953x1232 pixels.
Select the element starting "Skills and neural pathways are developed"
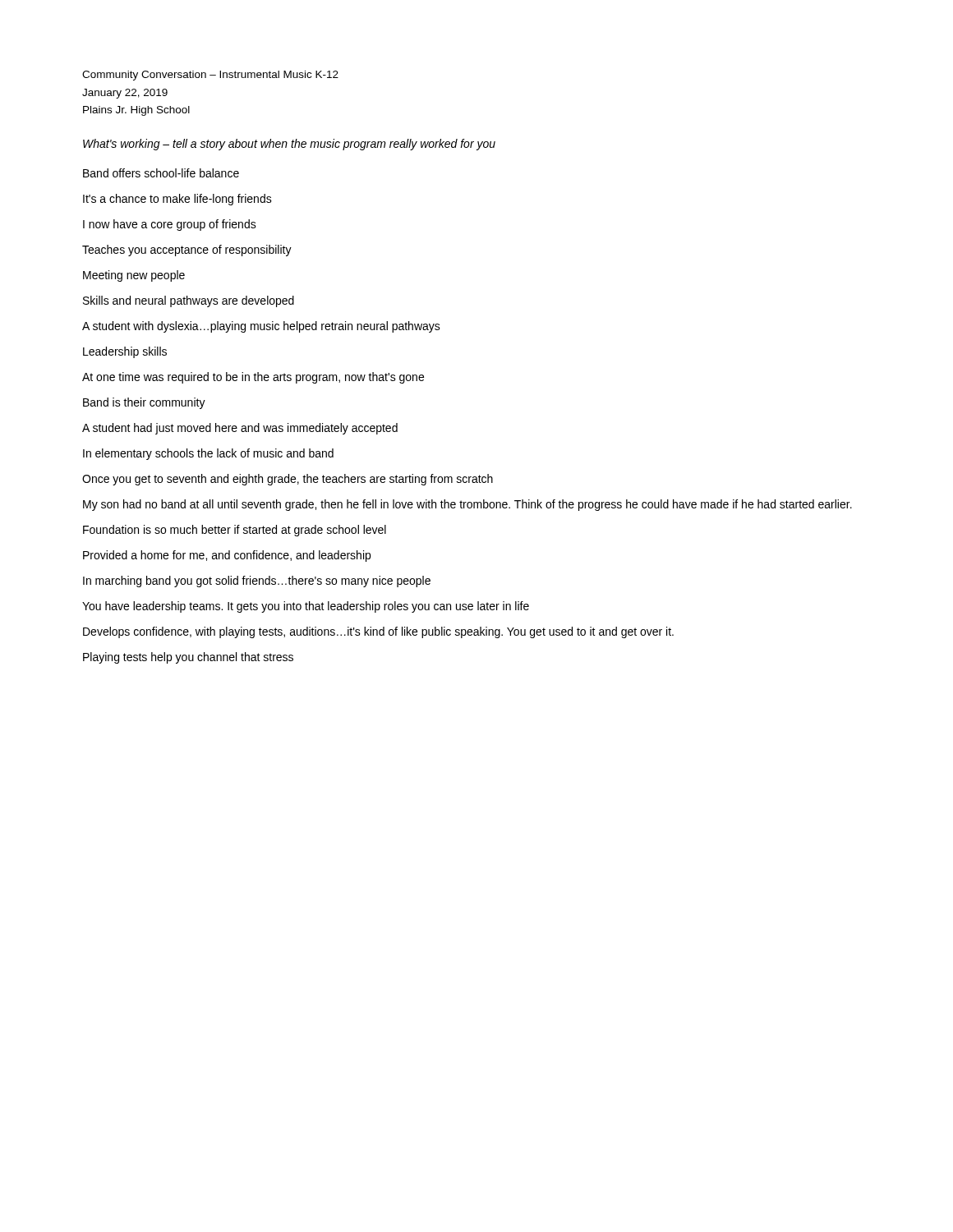click(x=188, y=300)
